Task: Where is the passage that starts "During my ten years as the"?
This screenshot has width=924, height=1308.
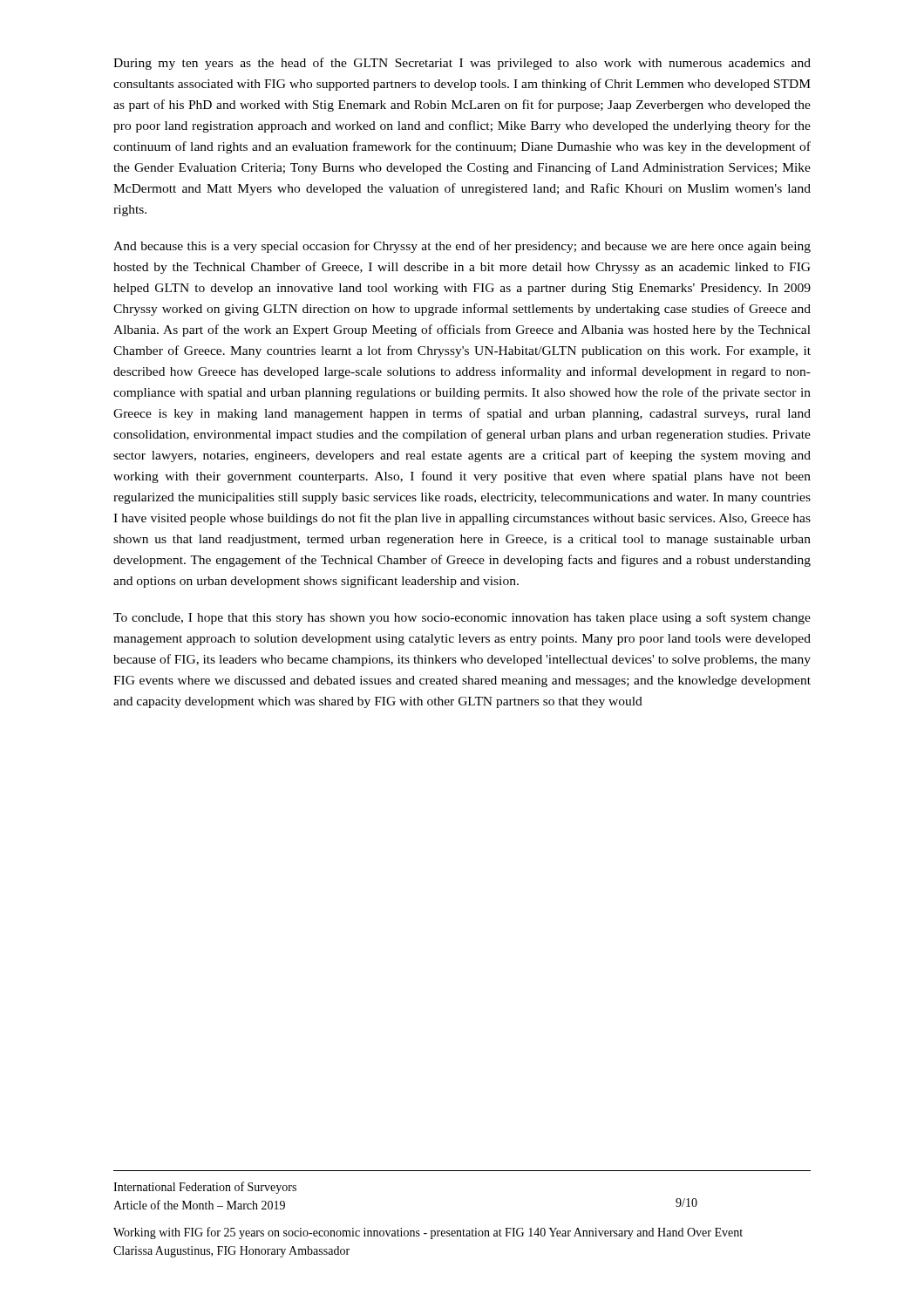Action: (462, 136)
